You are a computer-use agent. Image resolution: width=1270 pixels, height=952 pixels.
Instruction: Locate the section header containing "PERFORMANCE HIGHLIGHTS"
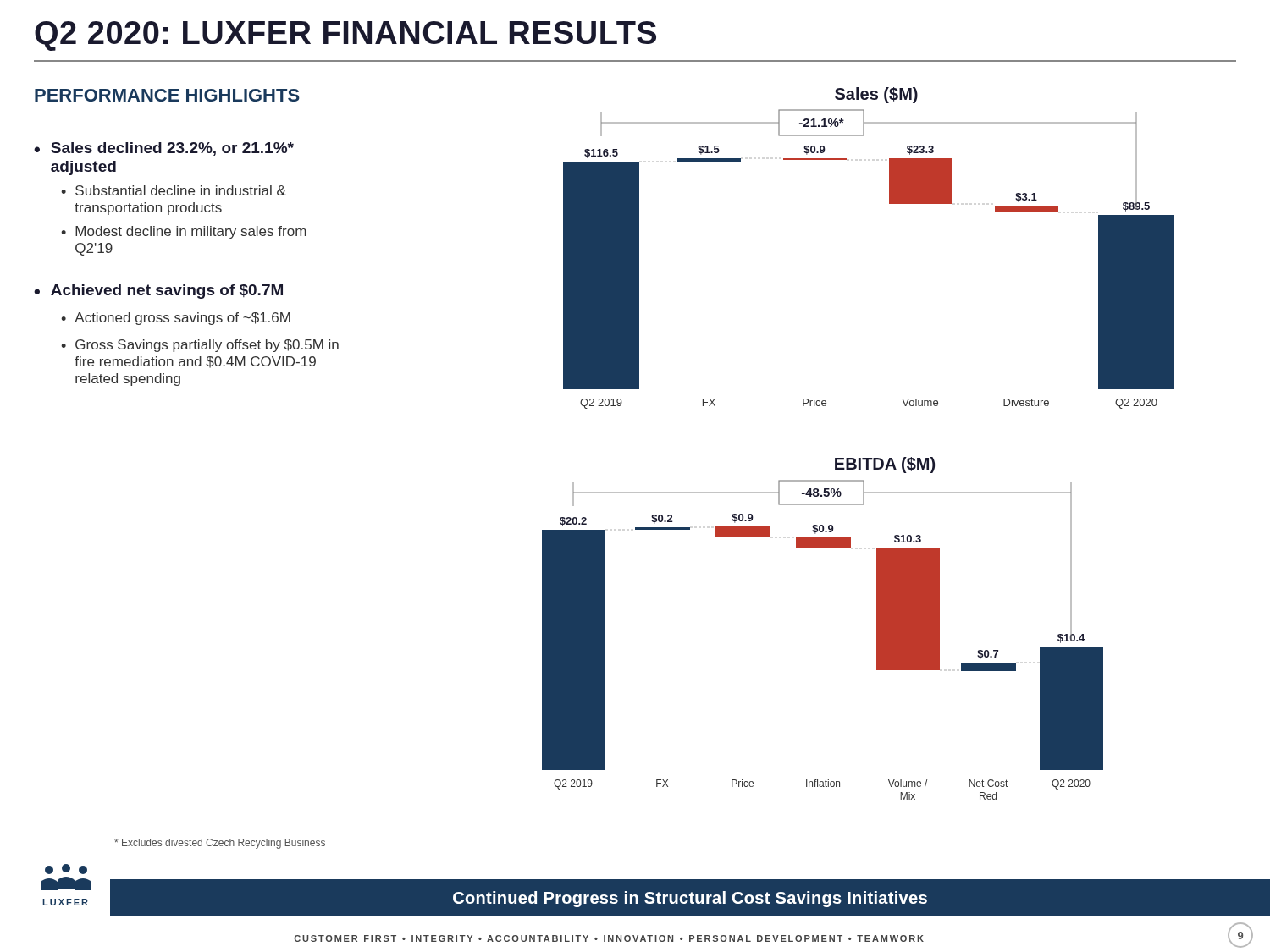pyautogui.click(x=167, y=96)
